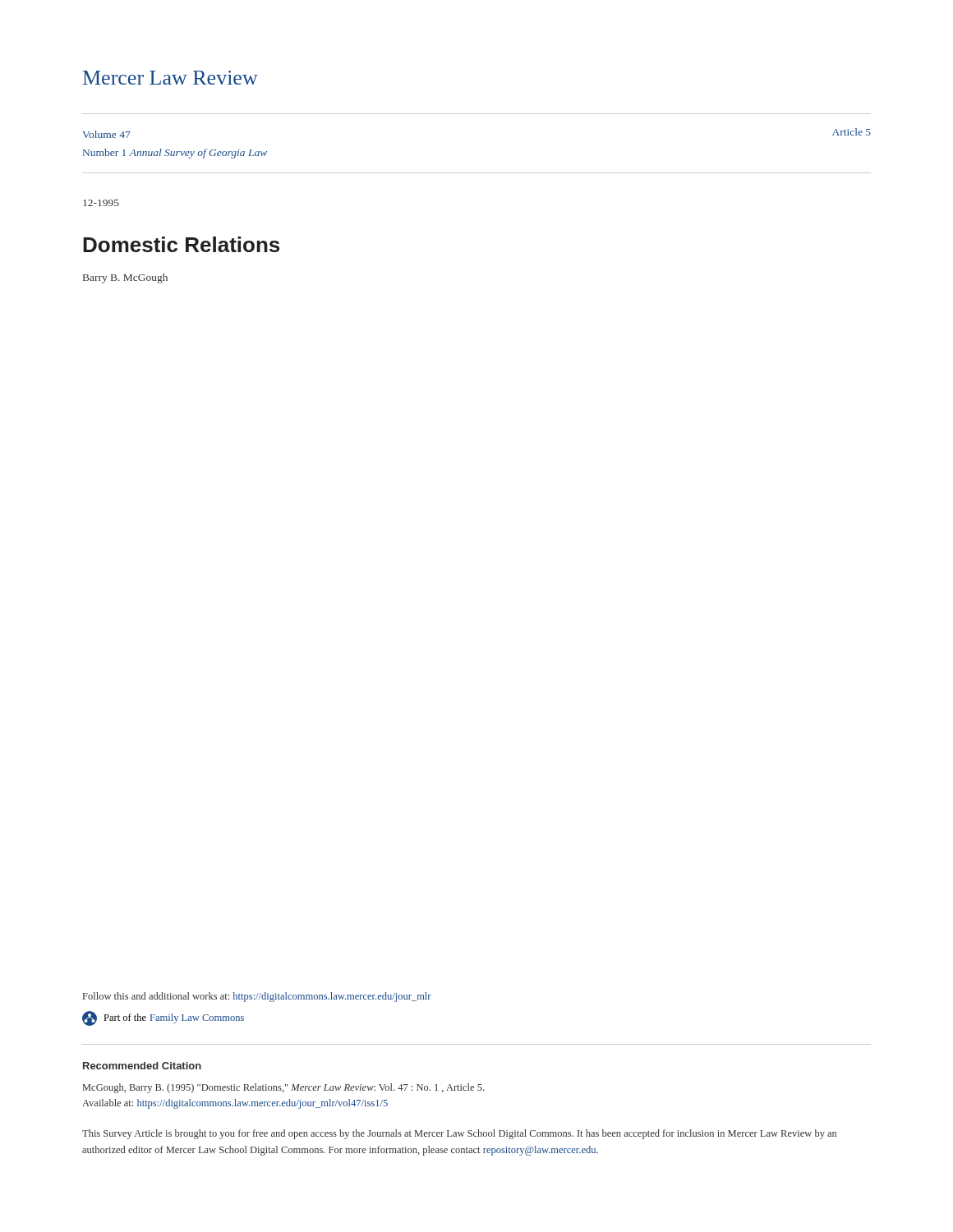Find the text block with the text "Follow this and additional"
953x1232 pixels.
tap(257, 997)
